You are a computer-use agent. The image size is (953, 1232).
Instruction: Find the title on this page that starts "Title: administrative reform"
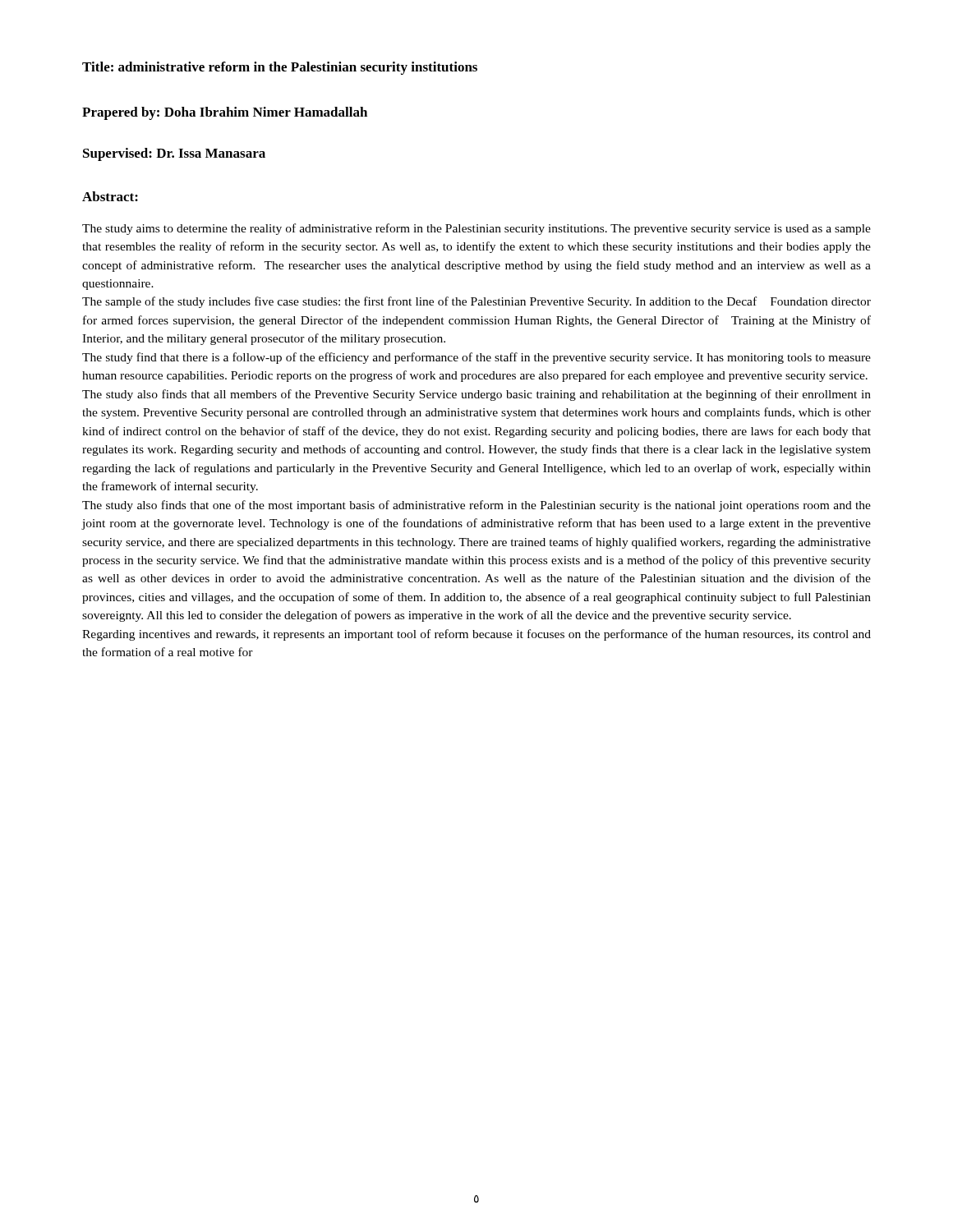280,67
